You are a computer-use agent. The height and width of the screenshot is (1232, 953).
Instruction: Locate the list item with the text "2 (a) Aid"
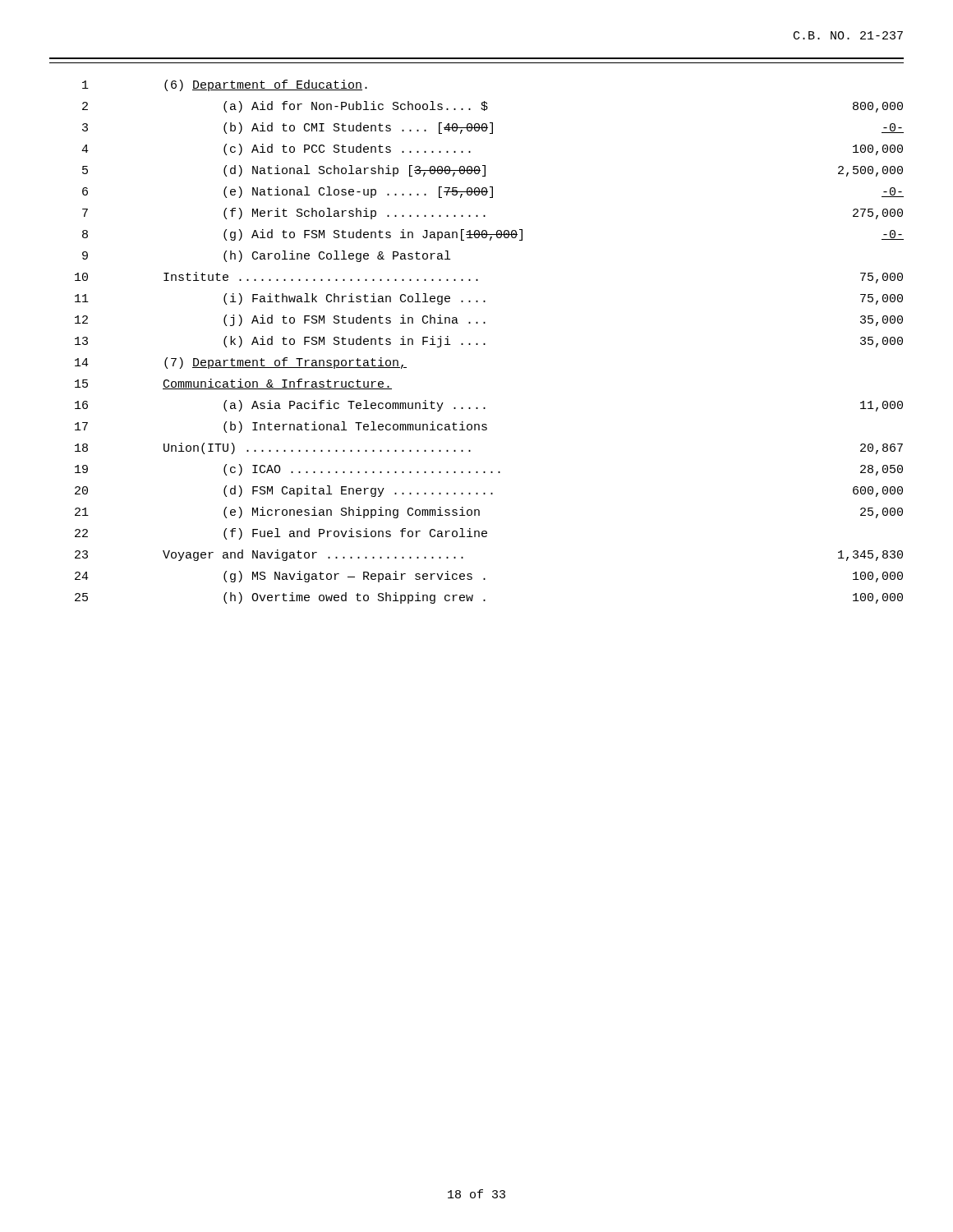(476, 107)
